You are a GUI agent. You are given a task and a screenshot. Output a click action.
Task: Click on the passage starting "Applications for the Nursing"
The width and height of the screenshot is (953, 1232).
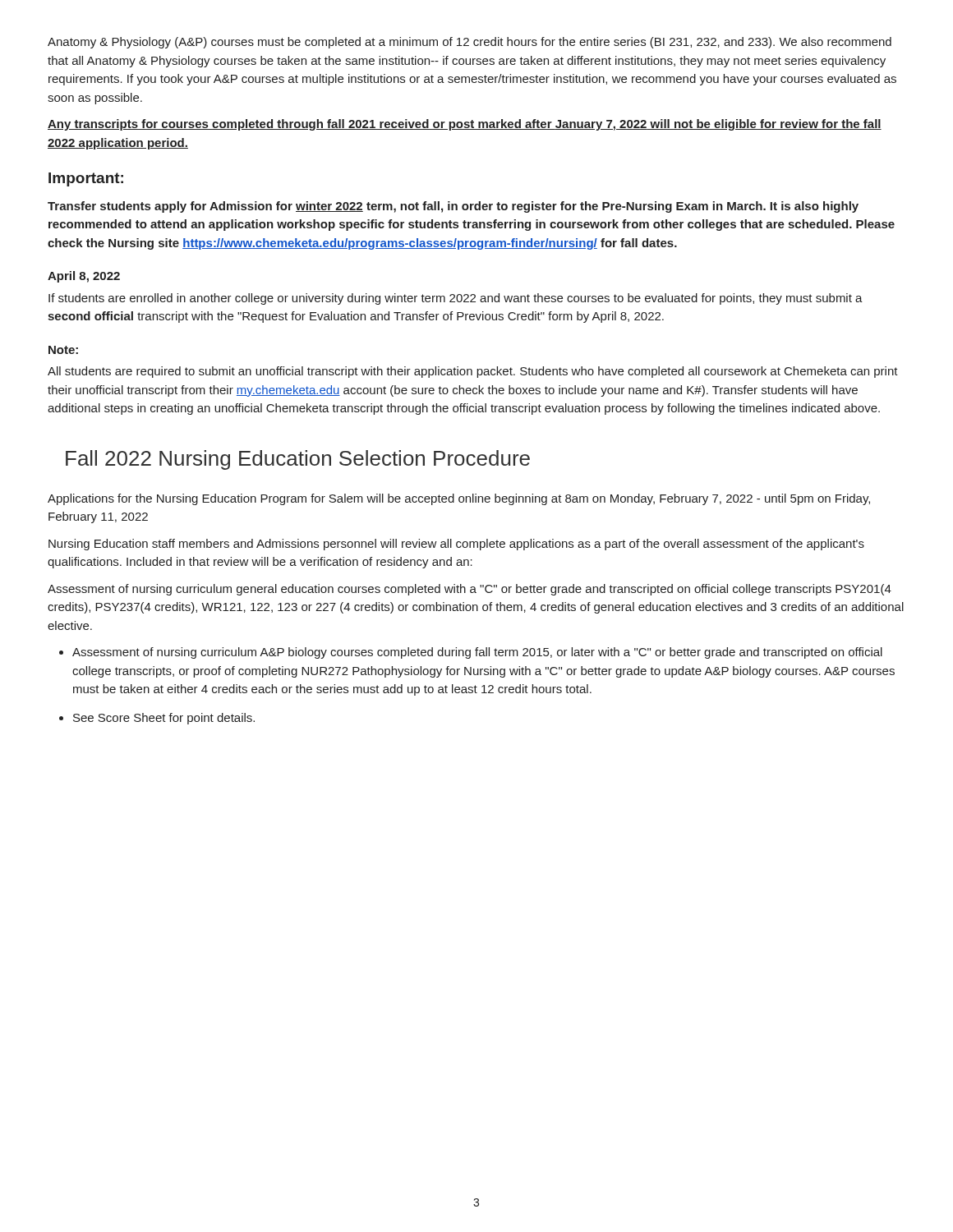(476, 508)
